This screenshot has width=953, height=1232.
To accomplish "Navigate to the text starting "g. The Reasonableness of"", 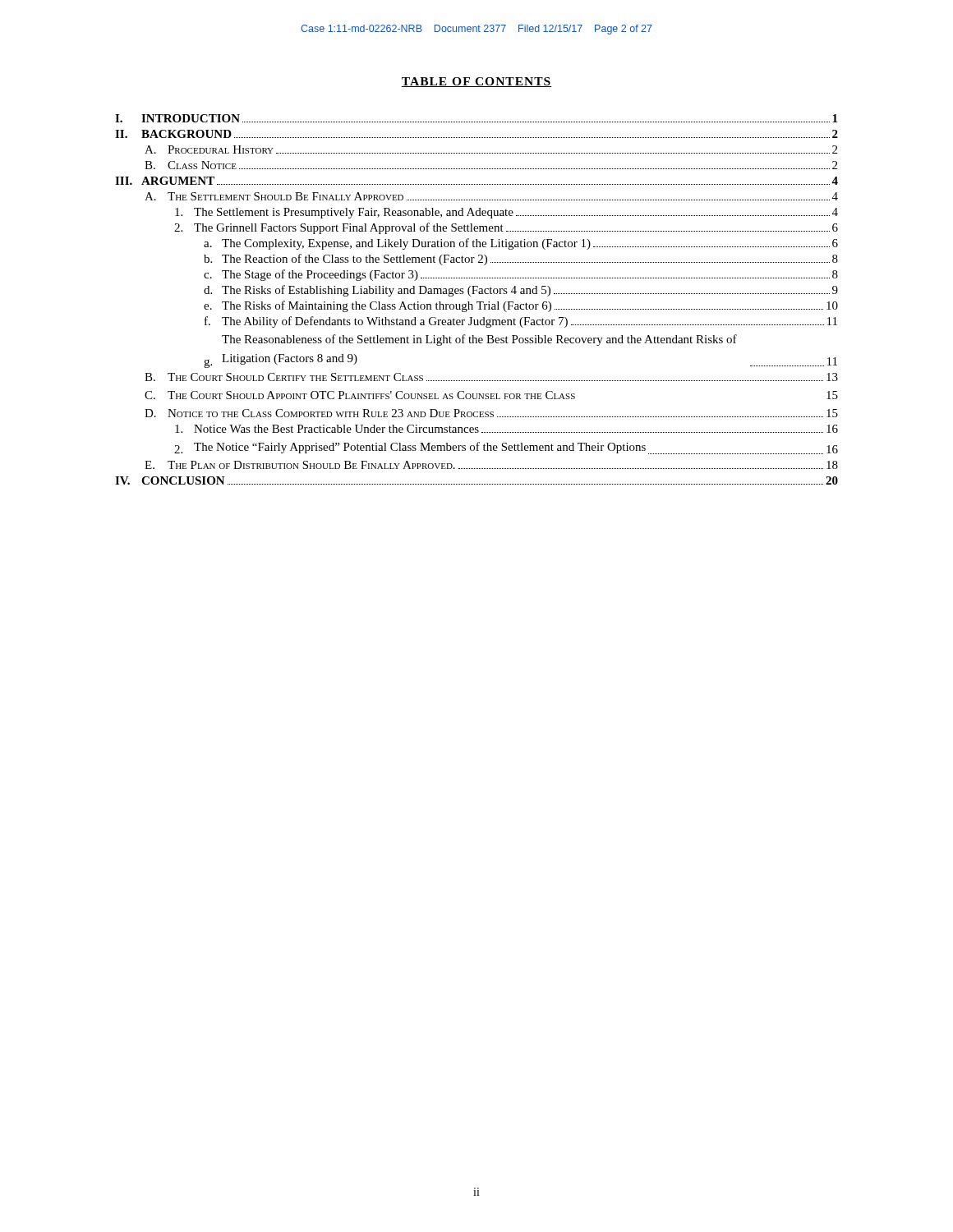I will (x=521, y=349).
